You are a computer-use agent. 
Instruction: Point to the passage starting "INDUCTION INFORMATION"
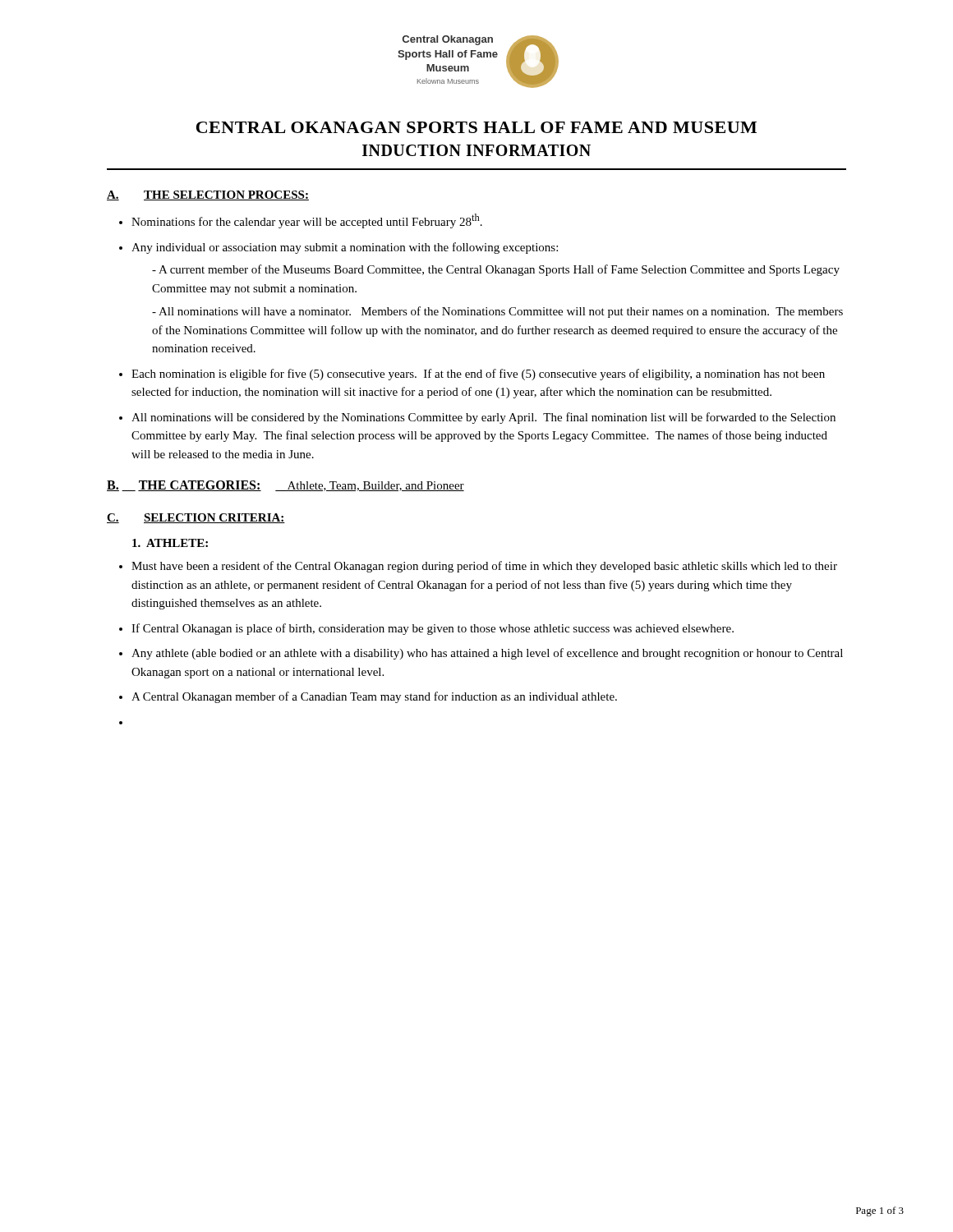476,150
